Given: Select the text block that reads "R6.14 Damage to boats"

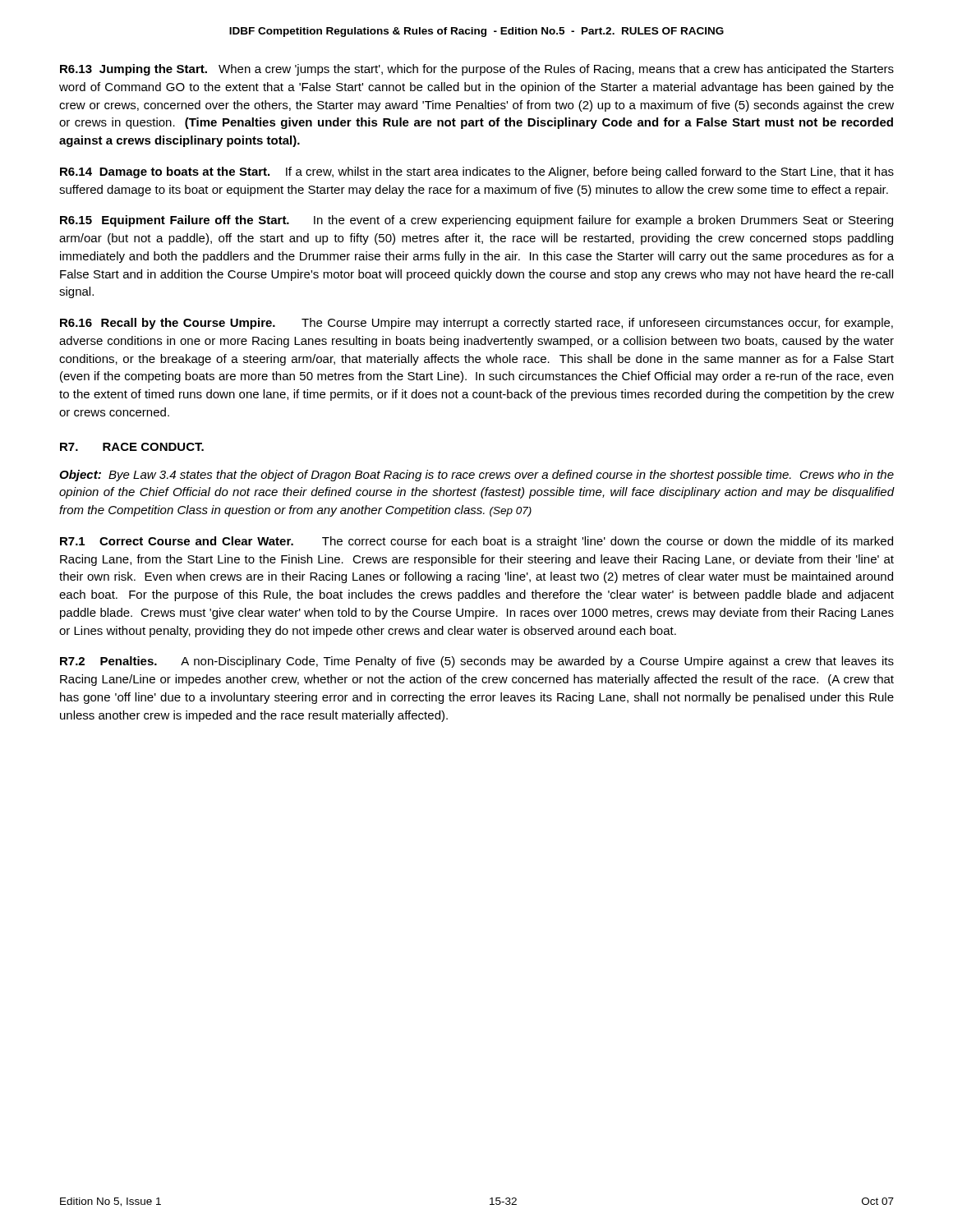Looking at the screenshot, I should coord(476,180).
